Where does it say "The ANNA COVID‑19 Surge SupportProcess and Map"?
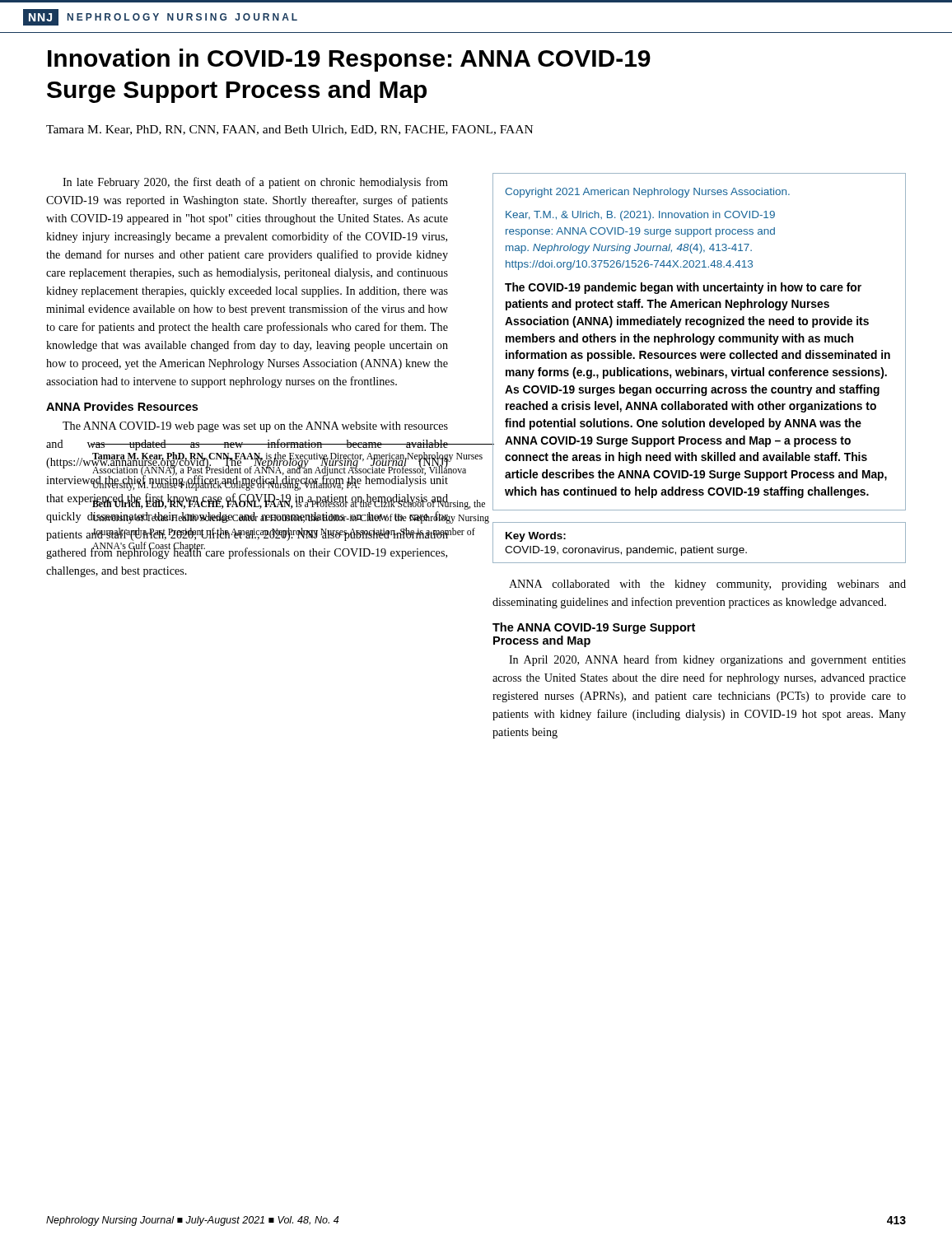This screenshot has width=952, height=1235. [x=594, y=634]
